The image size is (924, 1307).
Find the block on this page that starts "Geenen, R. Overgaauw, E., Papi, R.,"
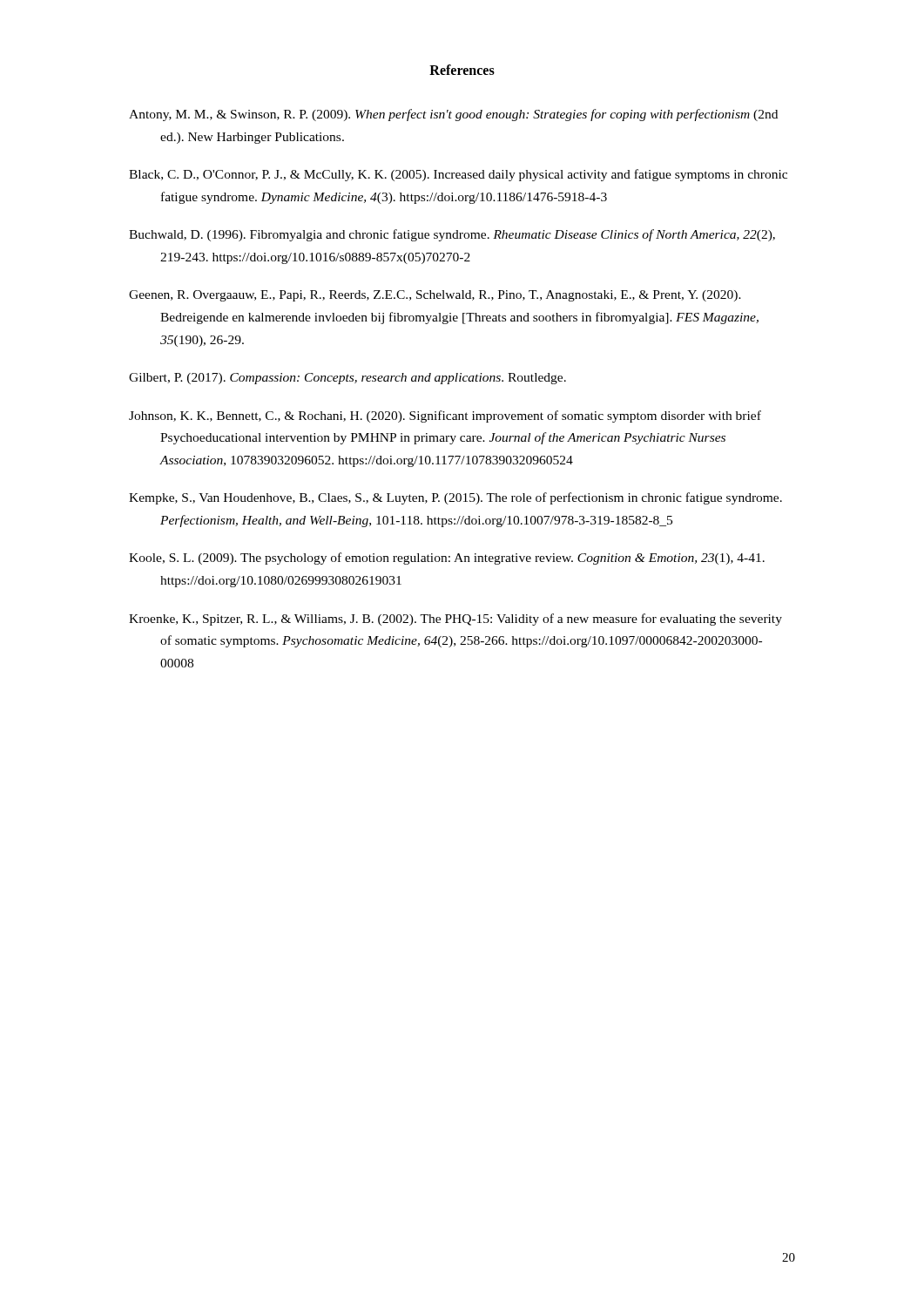[444, 317]
